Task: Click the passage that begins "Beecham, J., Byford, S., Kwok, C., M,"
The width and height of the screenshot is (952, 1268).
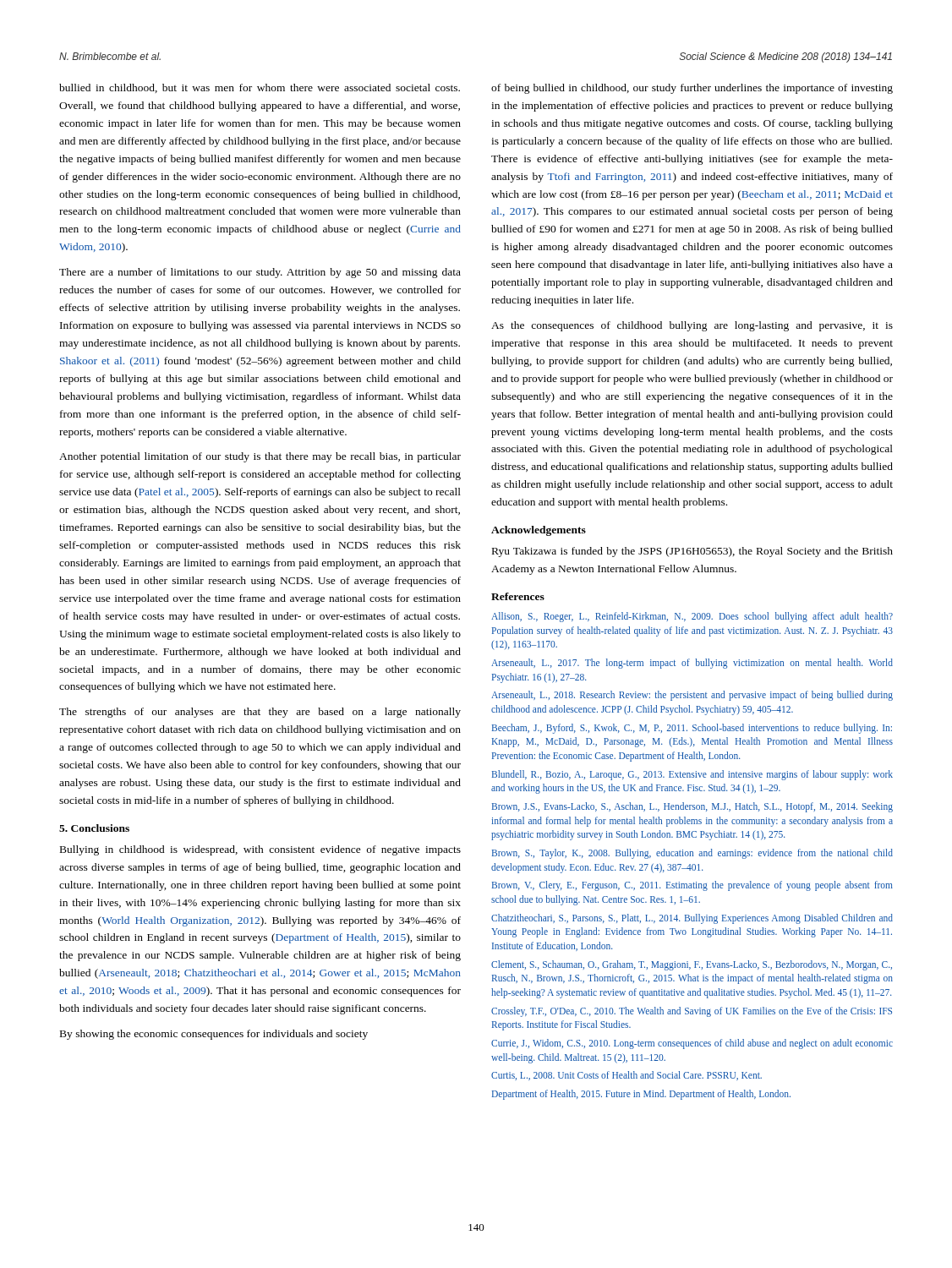Action: [x=692, y=742]
